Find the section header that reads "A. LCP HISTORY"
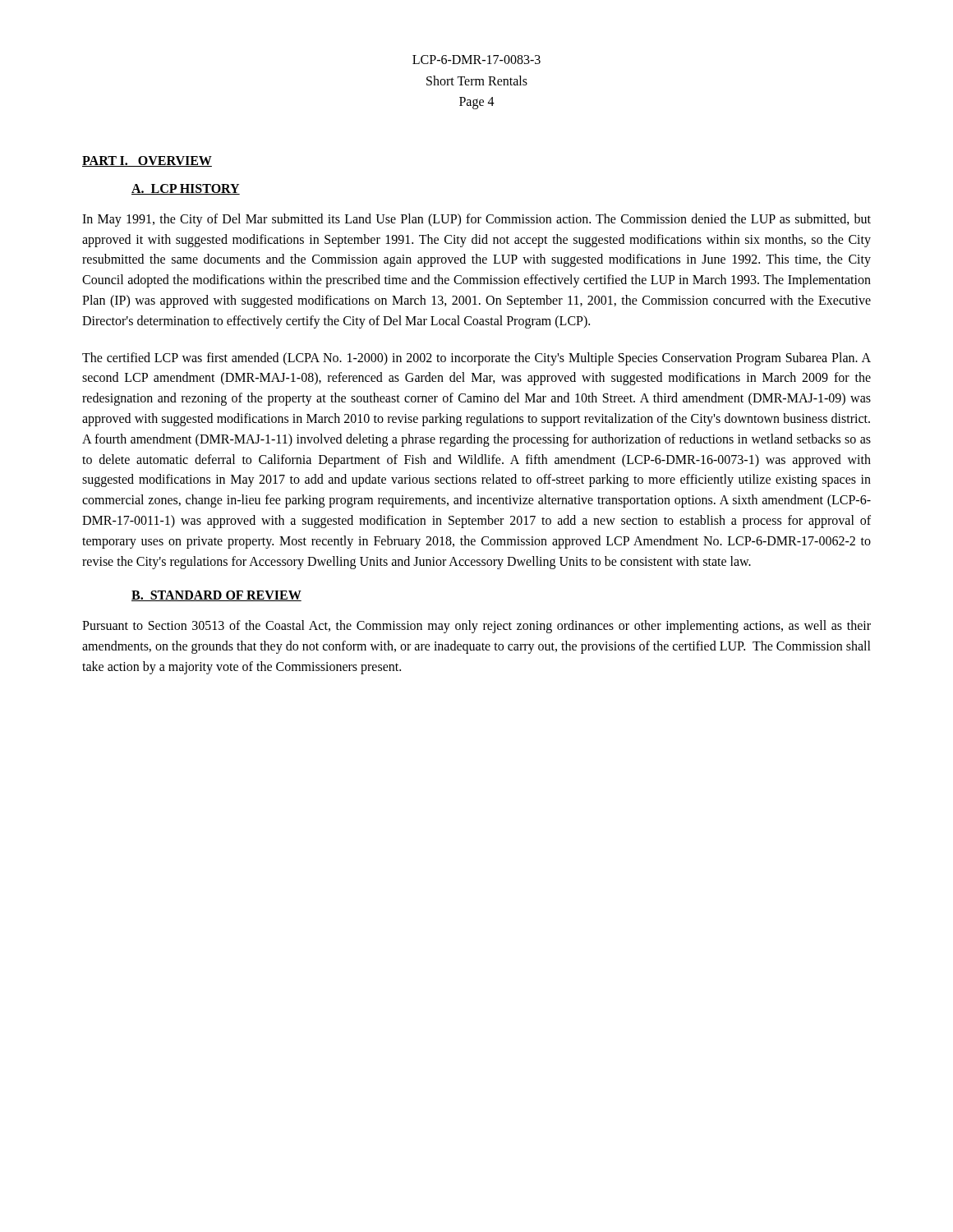The width and height of the screenshot is (953, 1232). click(x=186, y=188)
